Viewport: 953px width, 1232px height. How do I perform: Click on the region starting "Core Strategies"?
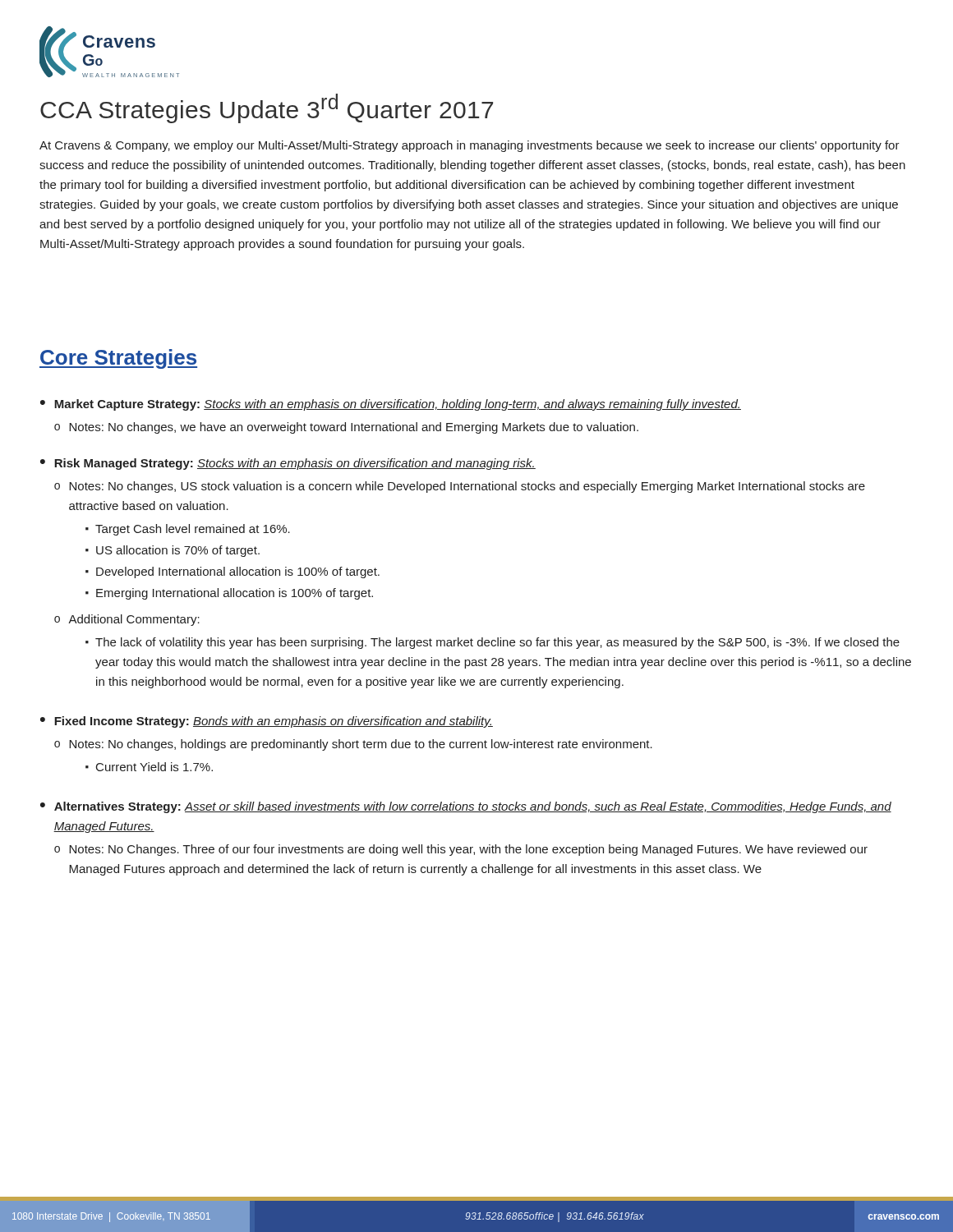coord(118,358)
